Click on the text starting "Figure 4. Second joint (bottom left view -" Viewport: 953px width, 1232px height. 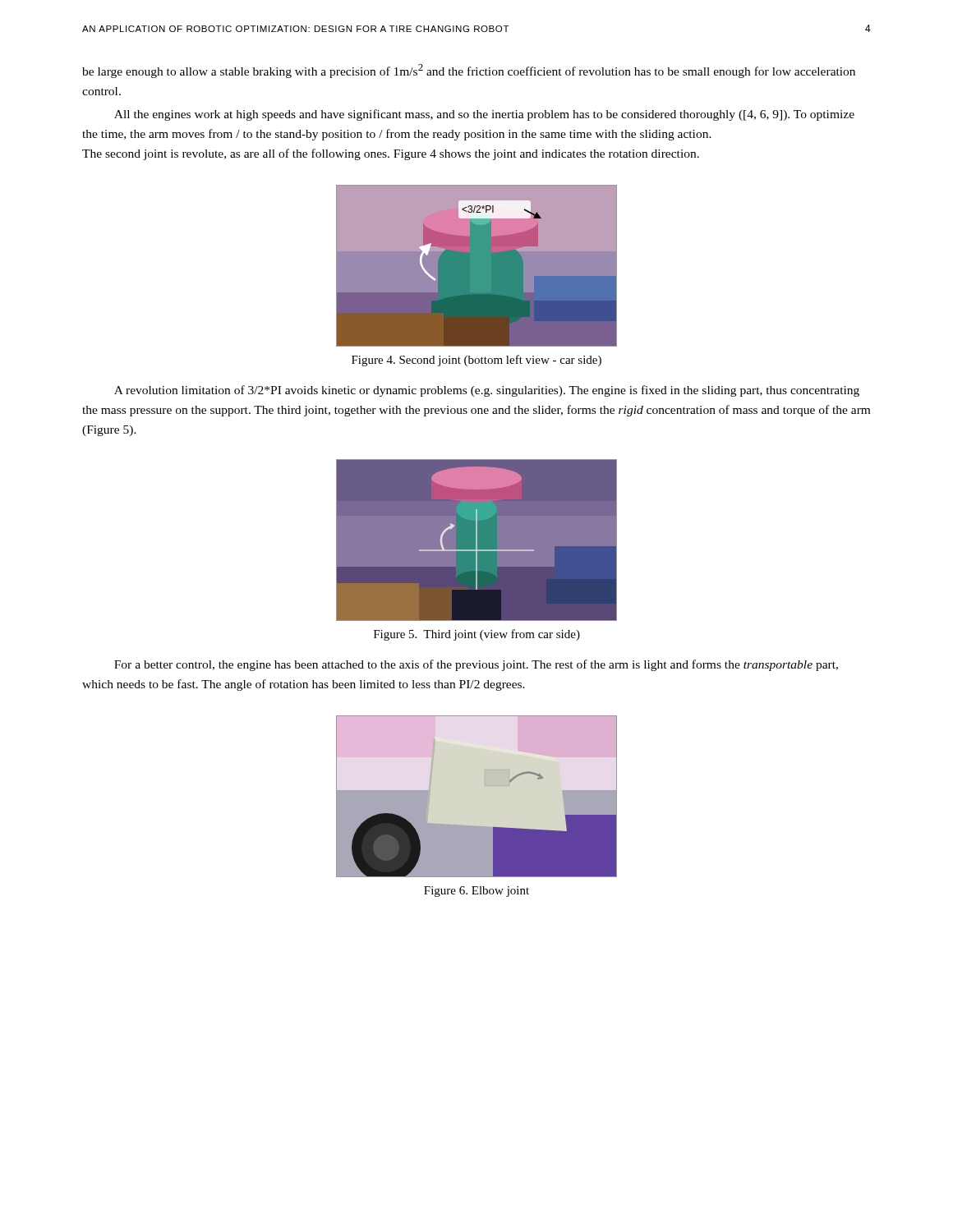[476, 360]
